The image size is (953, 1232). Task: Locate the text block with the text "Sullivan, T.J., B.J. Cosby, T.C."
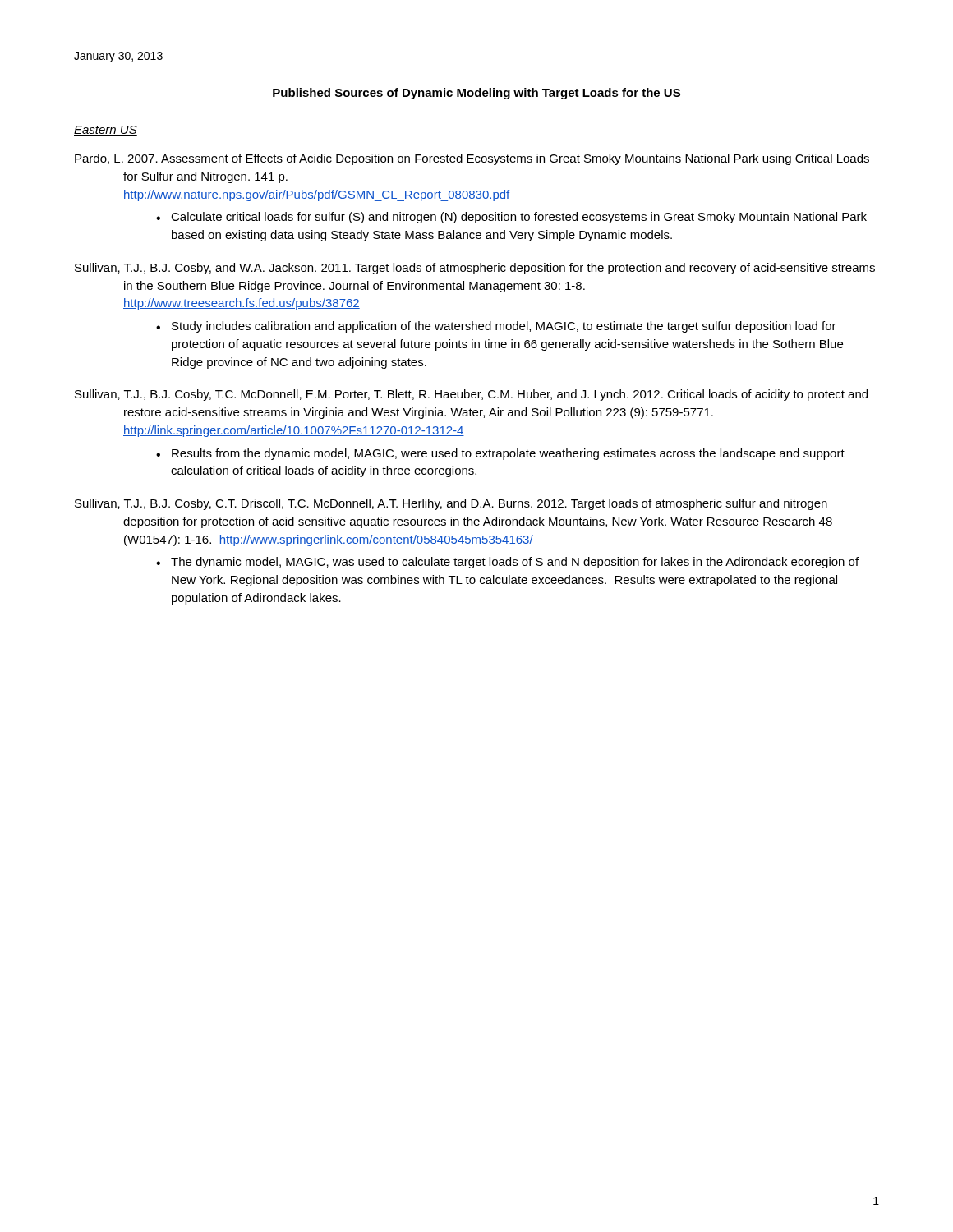pyautogui.click(x=471, y=412)
